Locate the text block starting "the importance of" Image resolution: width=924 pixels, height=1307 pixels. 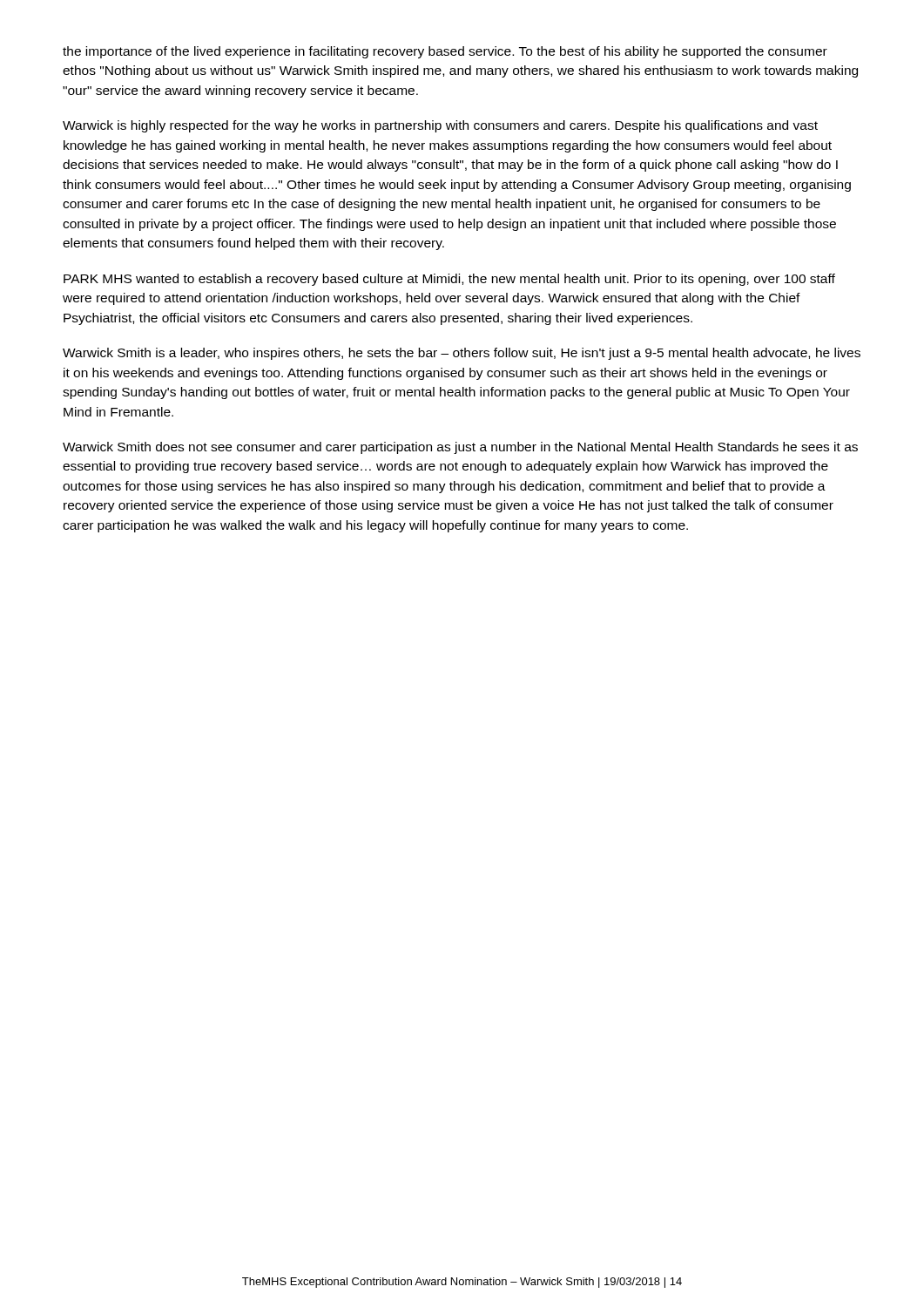461,71
